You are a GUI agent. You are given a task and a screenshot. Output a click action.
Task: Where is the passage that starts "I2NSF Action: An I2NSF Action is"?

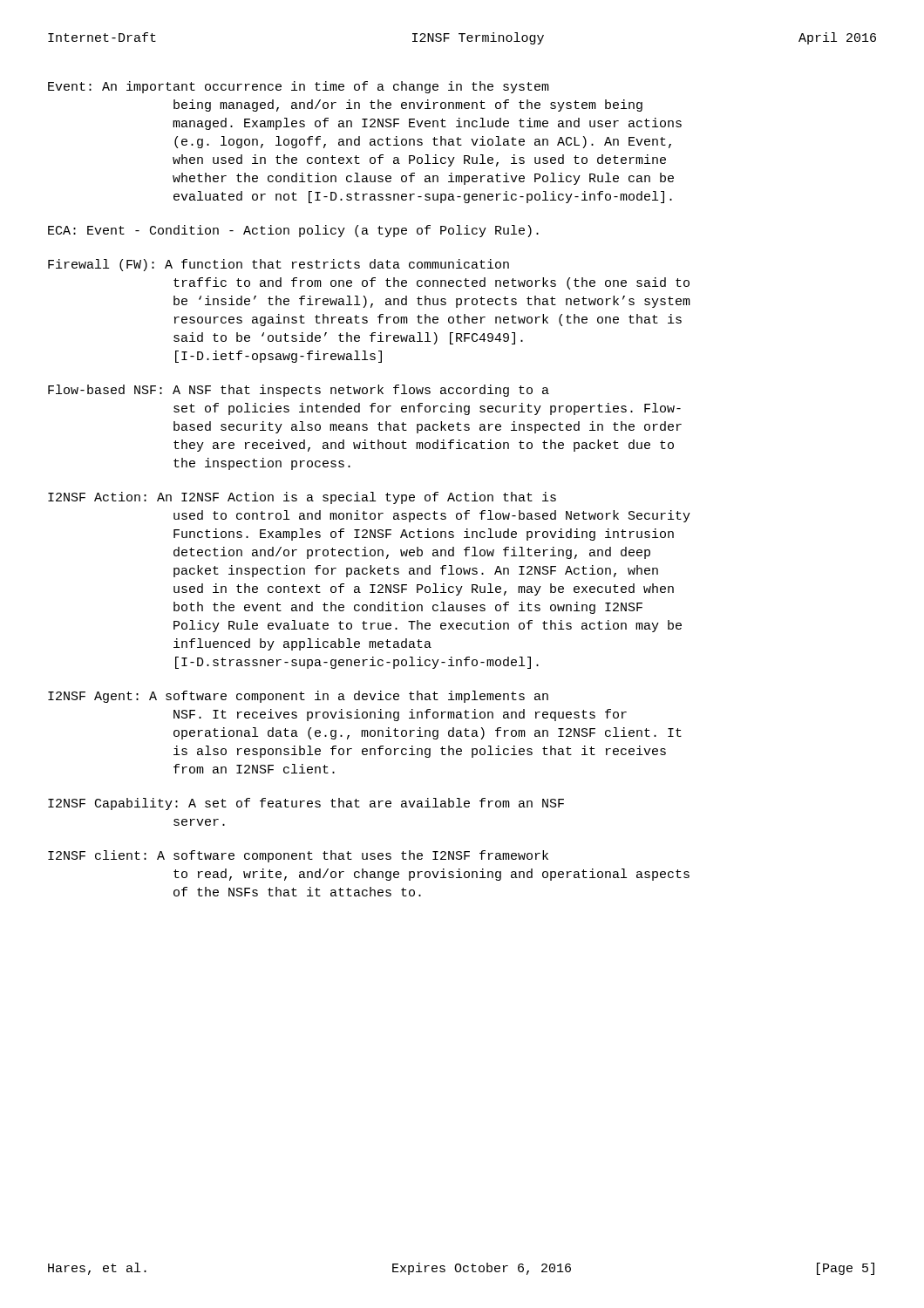[x=462, y=581]
